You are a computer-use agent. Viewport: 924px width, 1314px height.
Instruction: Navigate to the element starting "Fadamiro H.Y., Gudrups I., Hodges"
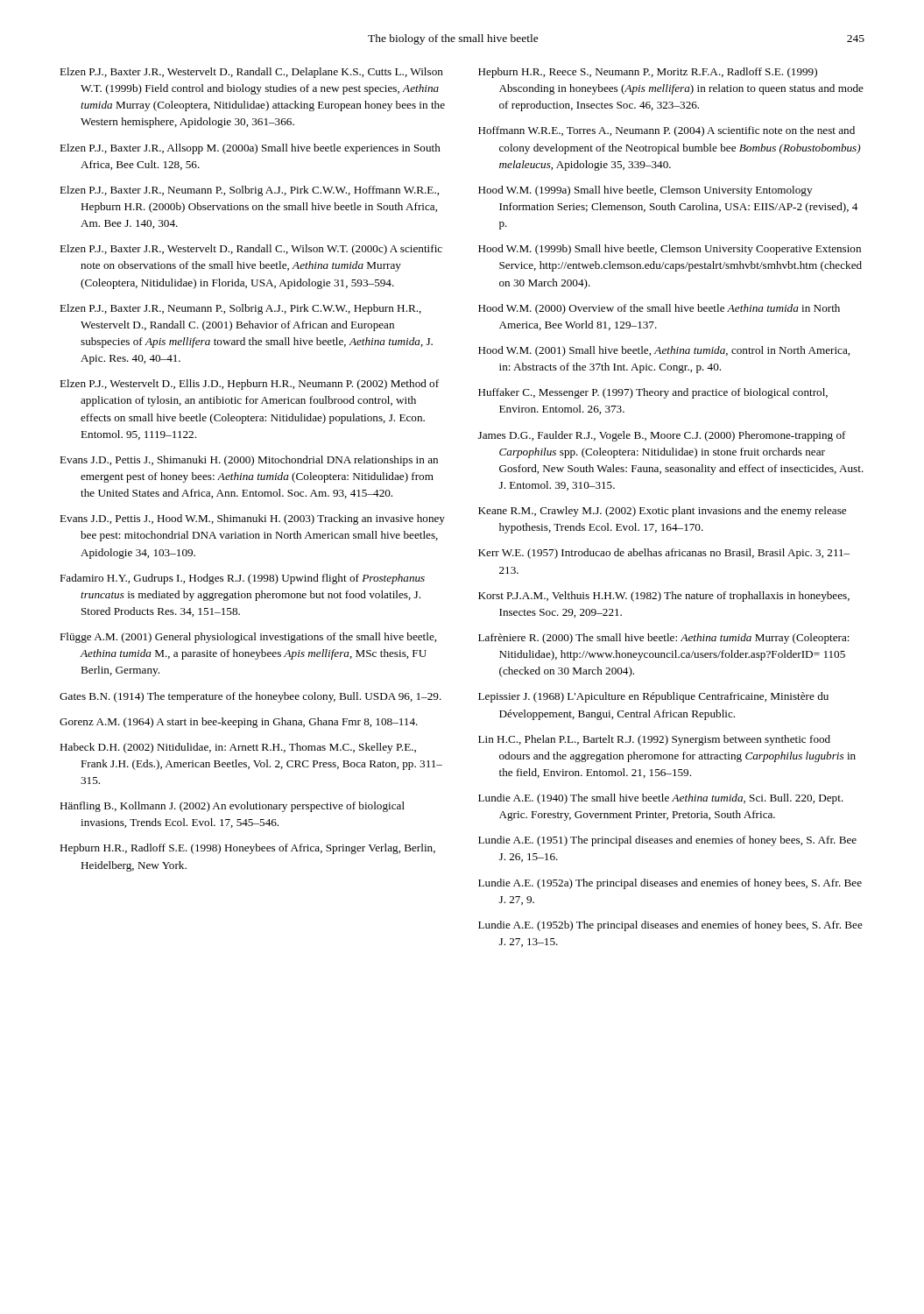point(242,594)
